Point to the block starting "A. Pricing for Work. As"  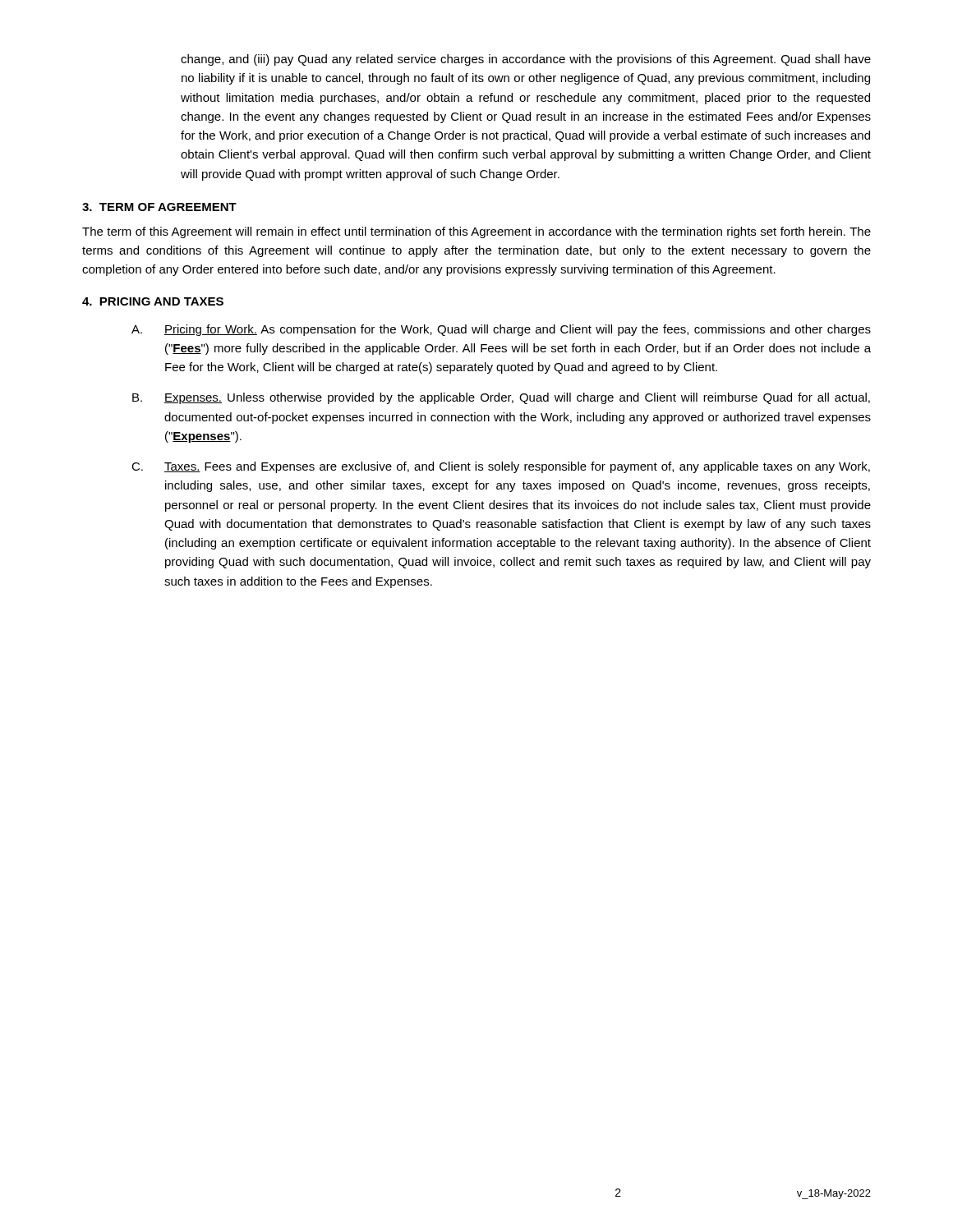tap(501, 348)
